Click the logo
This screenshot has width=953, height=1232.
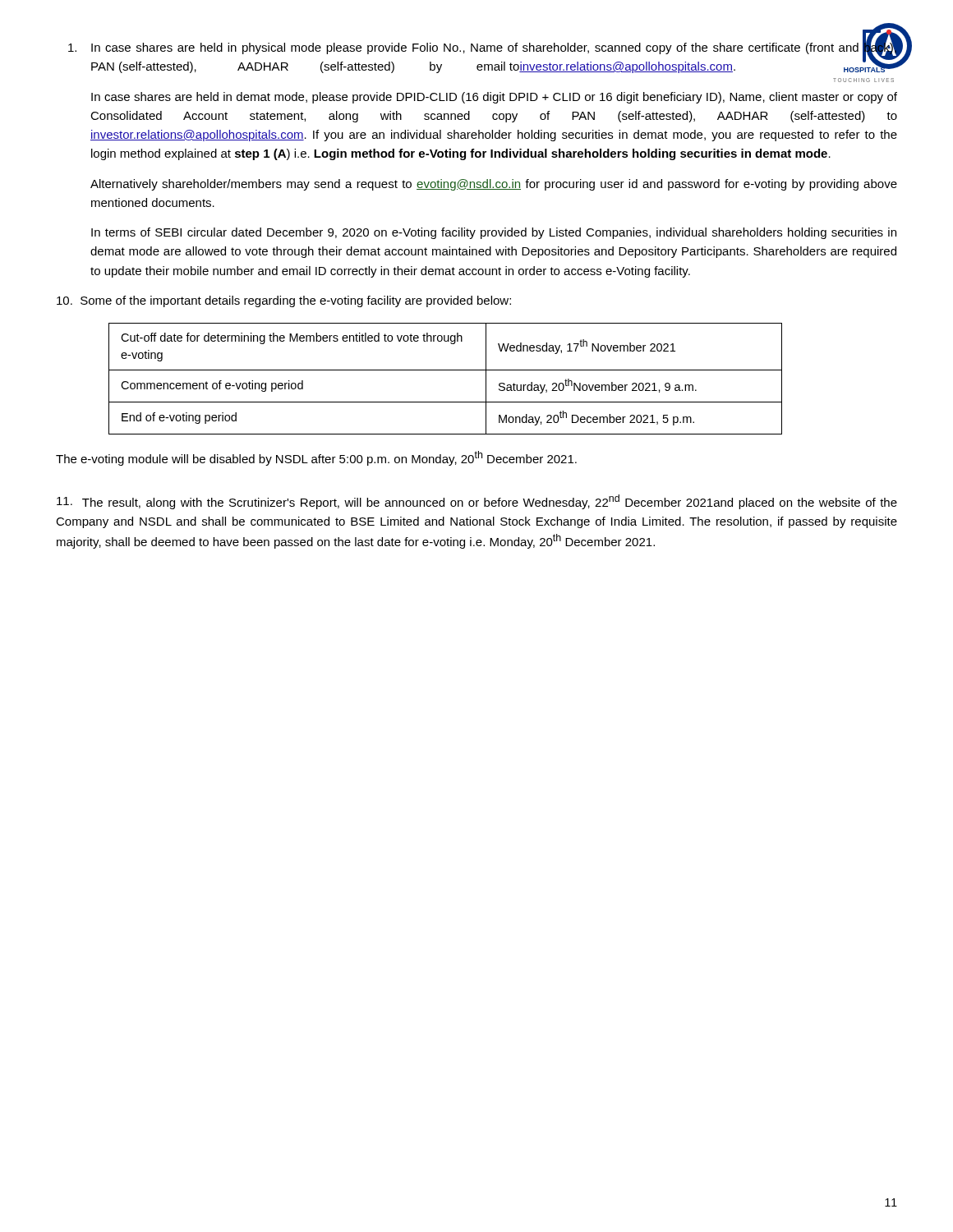click(864, 54)
